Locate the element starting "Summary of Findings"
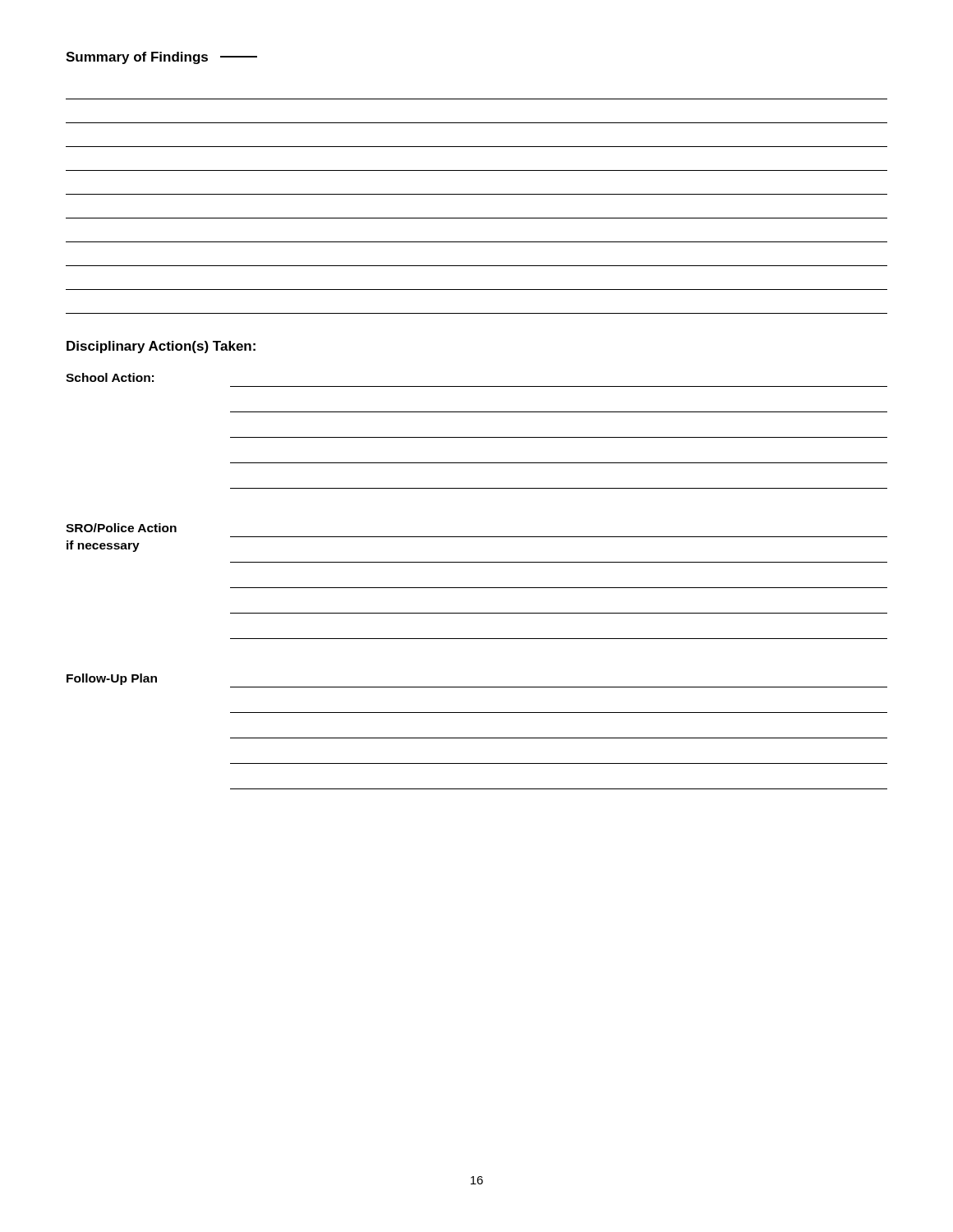 (162, 57)
